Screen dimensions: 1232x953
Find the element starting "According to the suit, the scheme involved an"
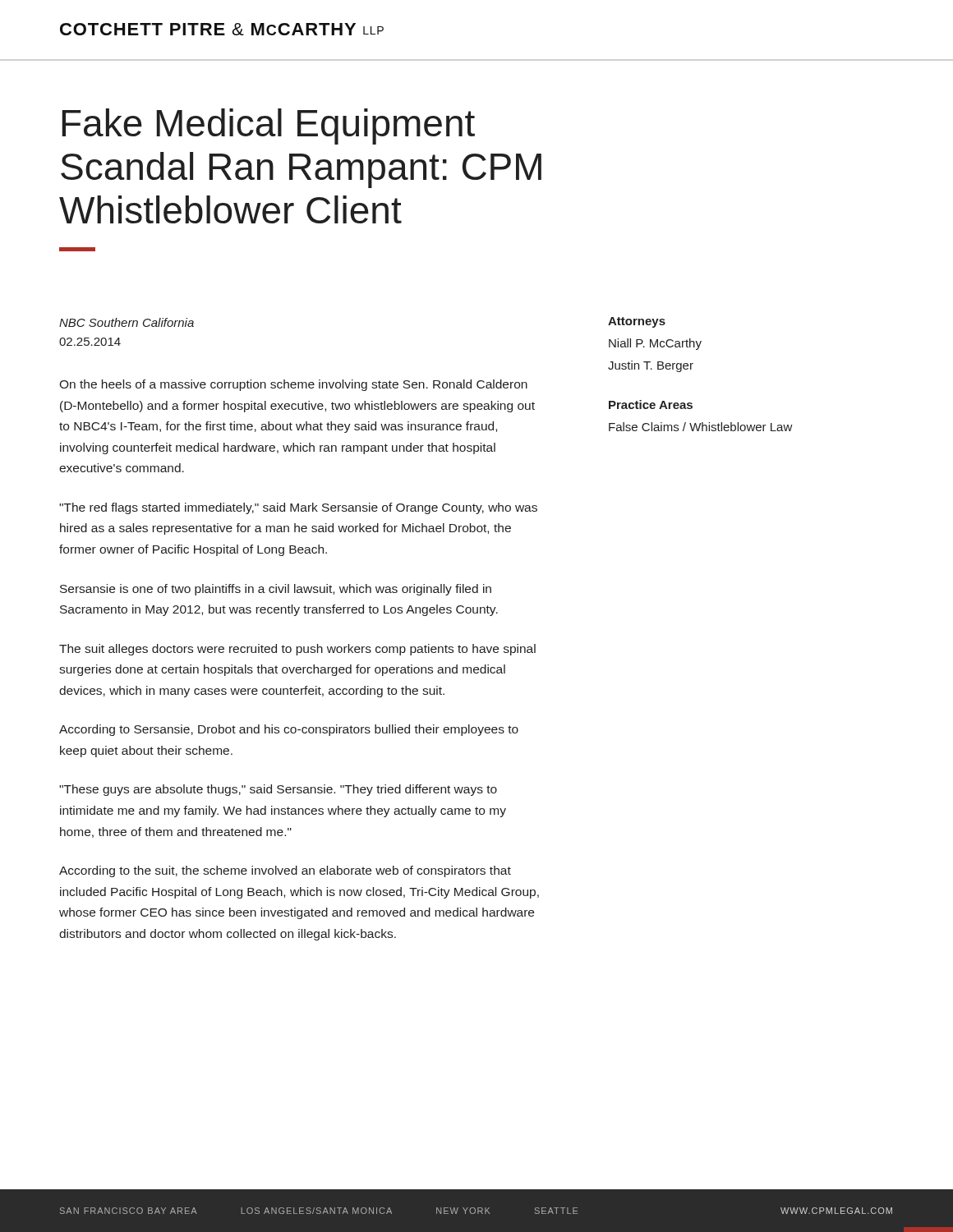299,902
